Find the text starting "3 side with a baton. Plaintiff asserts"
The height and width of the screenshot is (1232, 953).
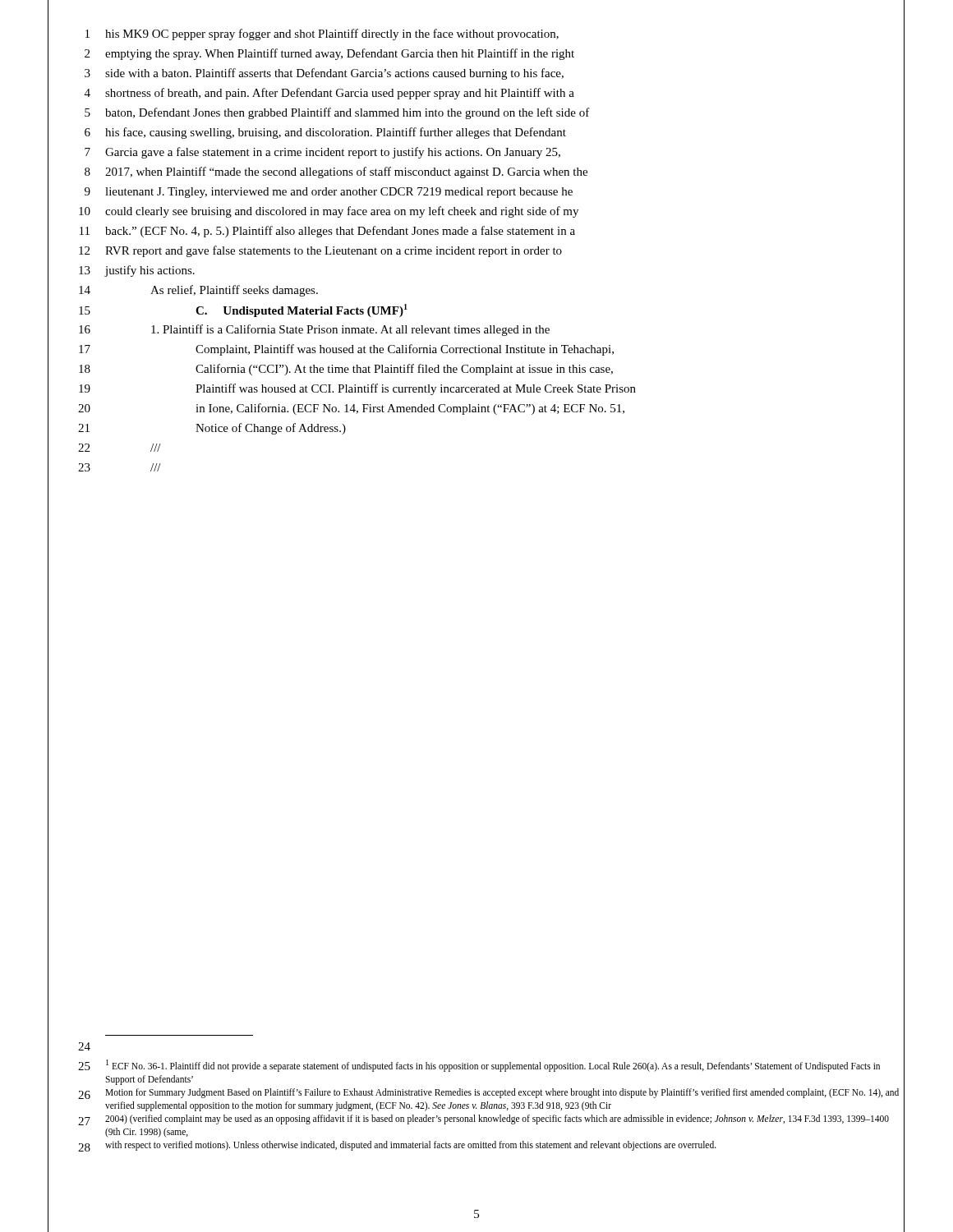click(x=476, y=74)
